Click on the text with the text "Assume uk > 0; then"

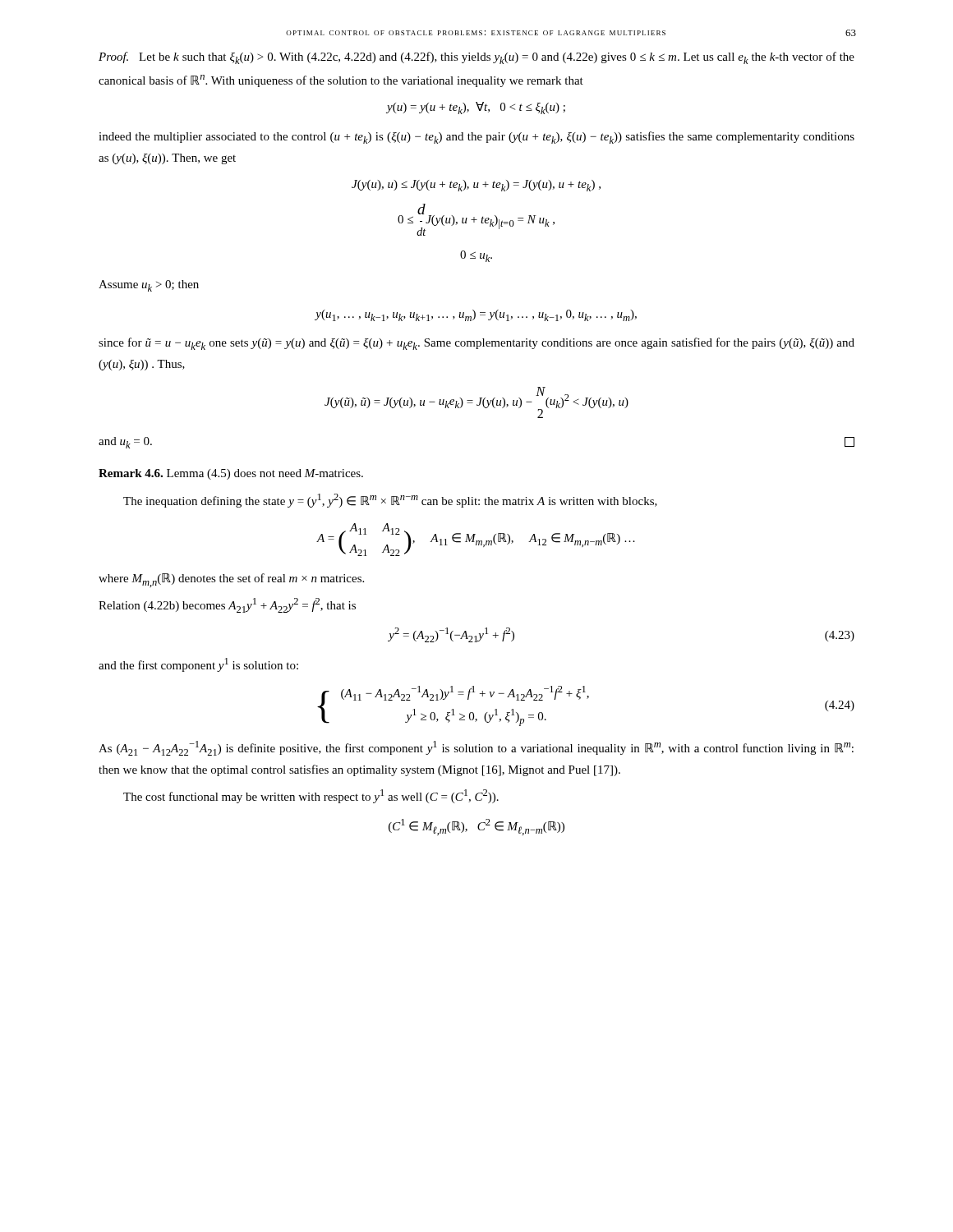[x=149, y=286]
